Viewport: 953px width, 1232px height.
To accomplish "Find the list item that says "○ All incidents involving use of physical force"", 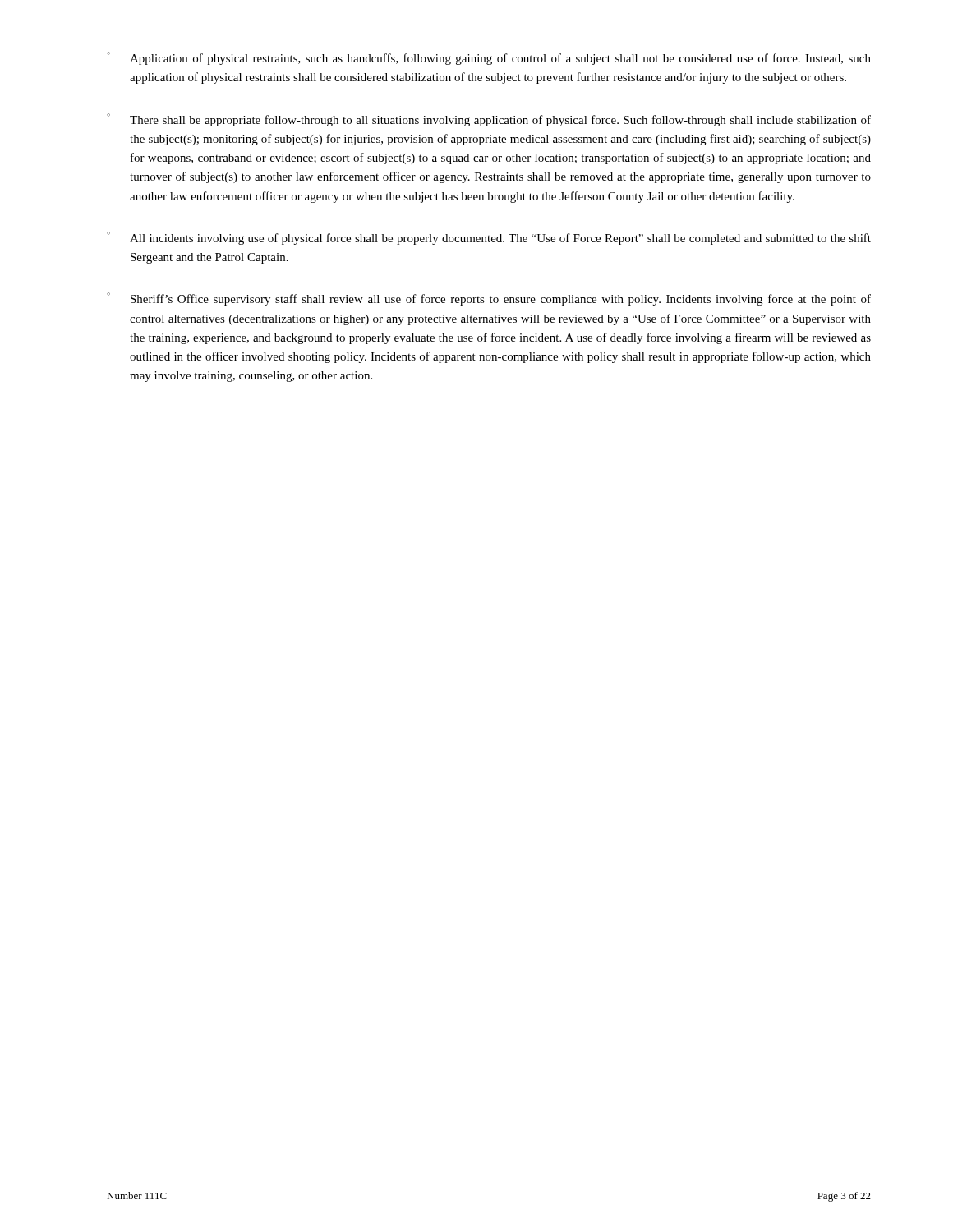I will coord(489,248).
